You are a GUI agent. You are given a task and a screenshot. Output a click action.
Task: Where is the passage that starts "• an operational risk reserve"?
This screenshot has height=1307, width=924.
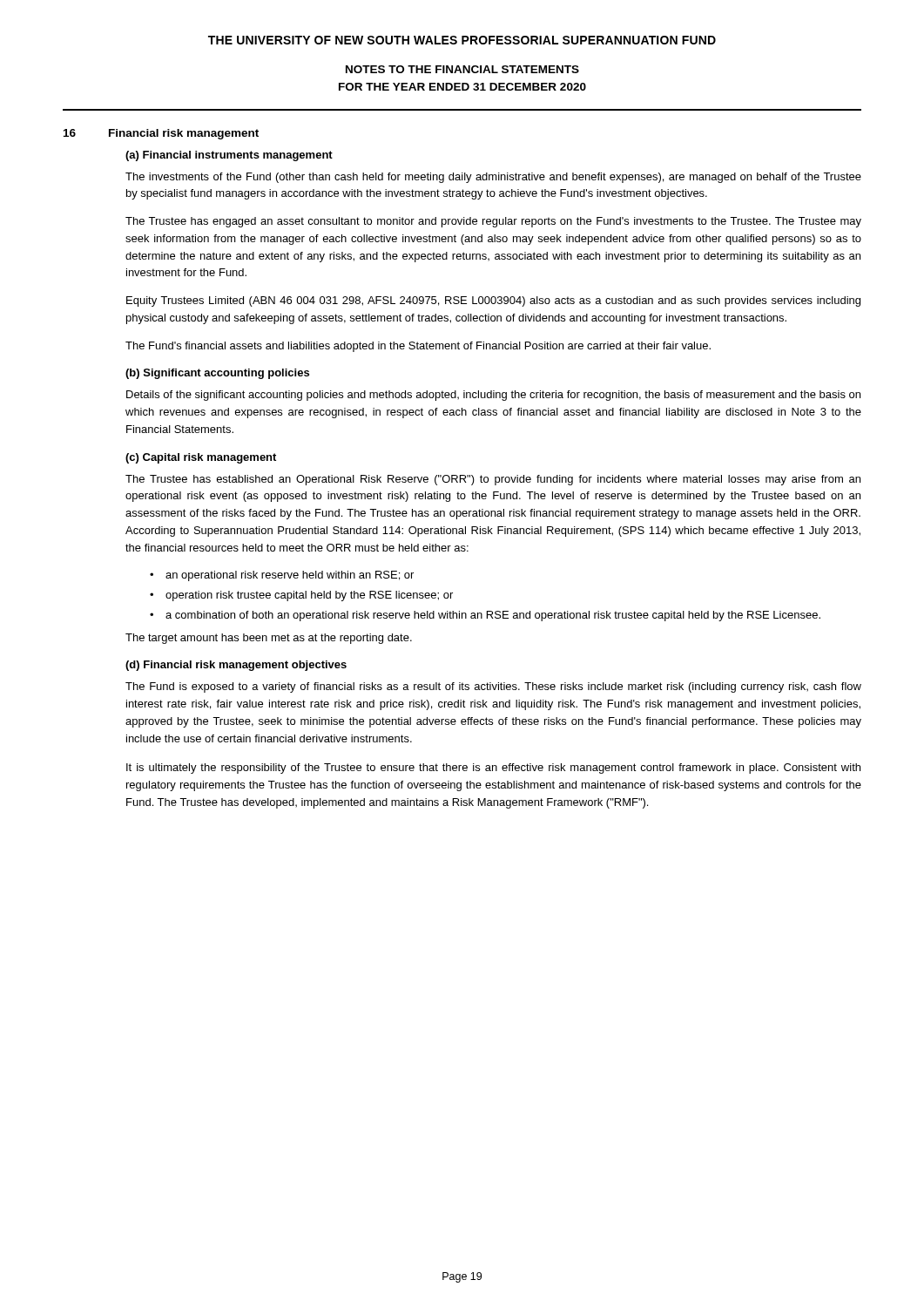point(282,576)
